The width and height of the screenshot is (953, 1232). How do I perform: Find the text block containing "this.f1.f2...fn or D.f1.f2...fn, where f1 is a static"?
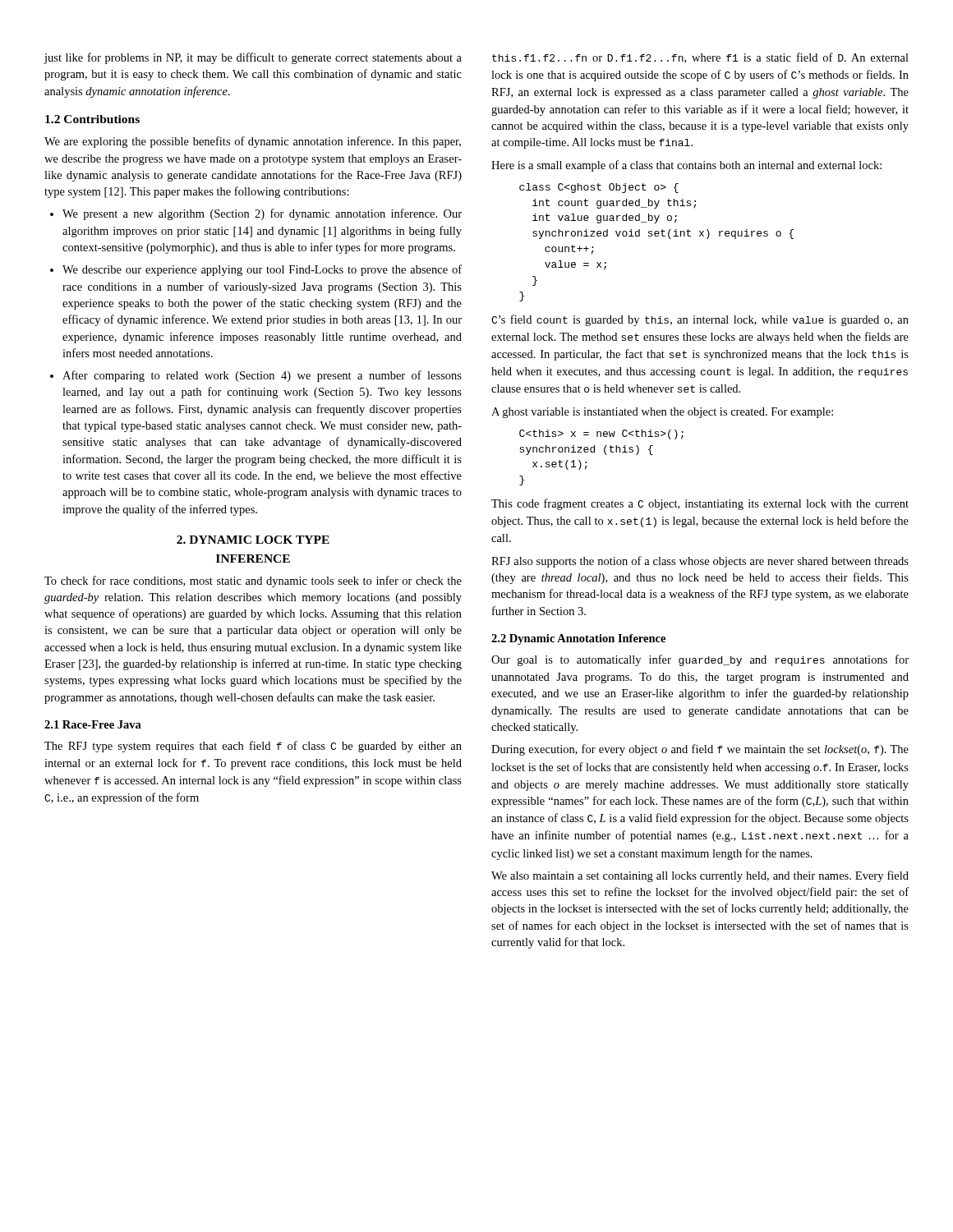(x=700, y=112)
